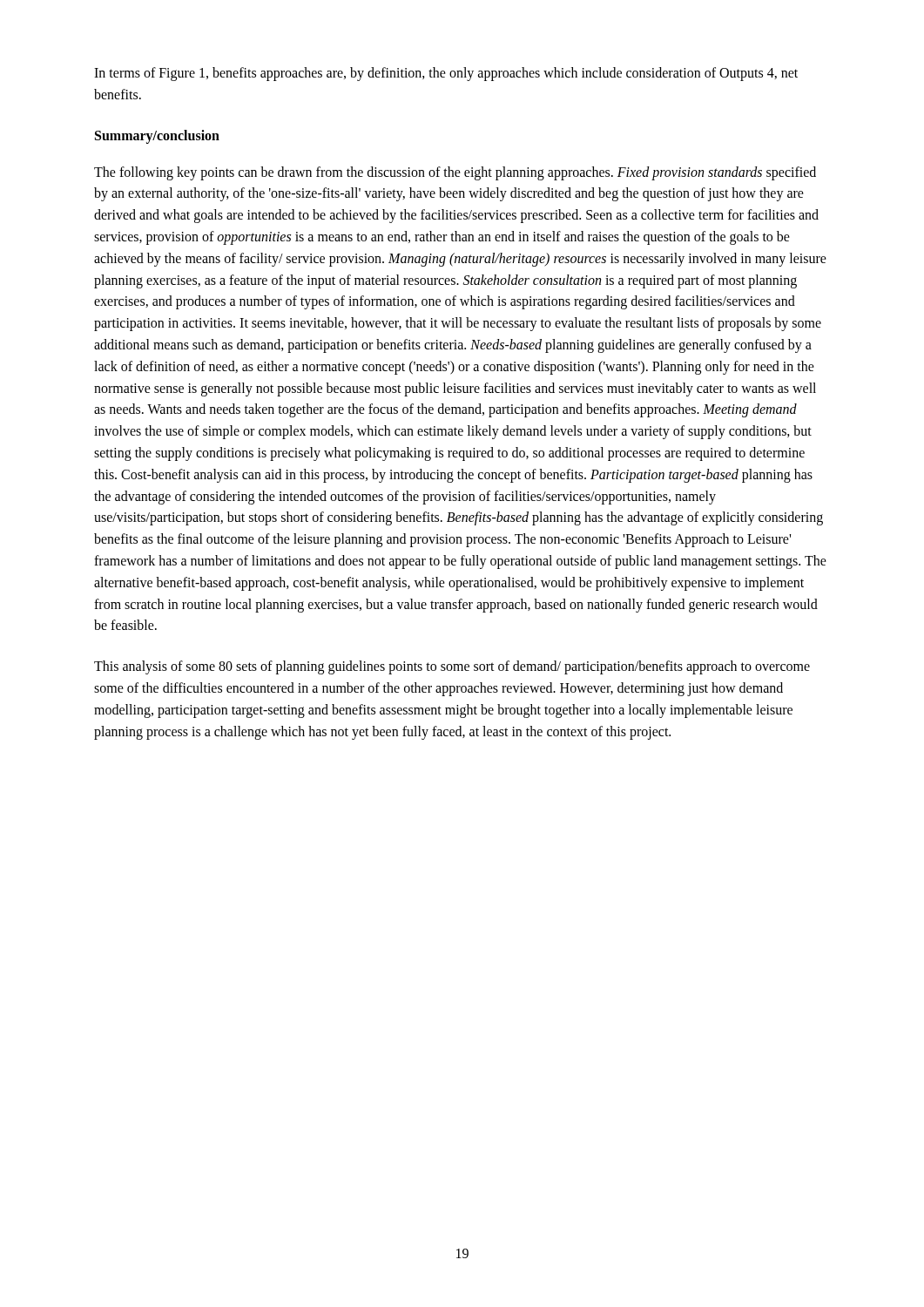Find the region starting "The following key"
This screenshot has width=924, height=1307.
click(460, 399)
